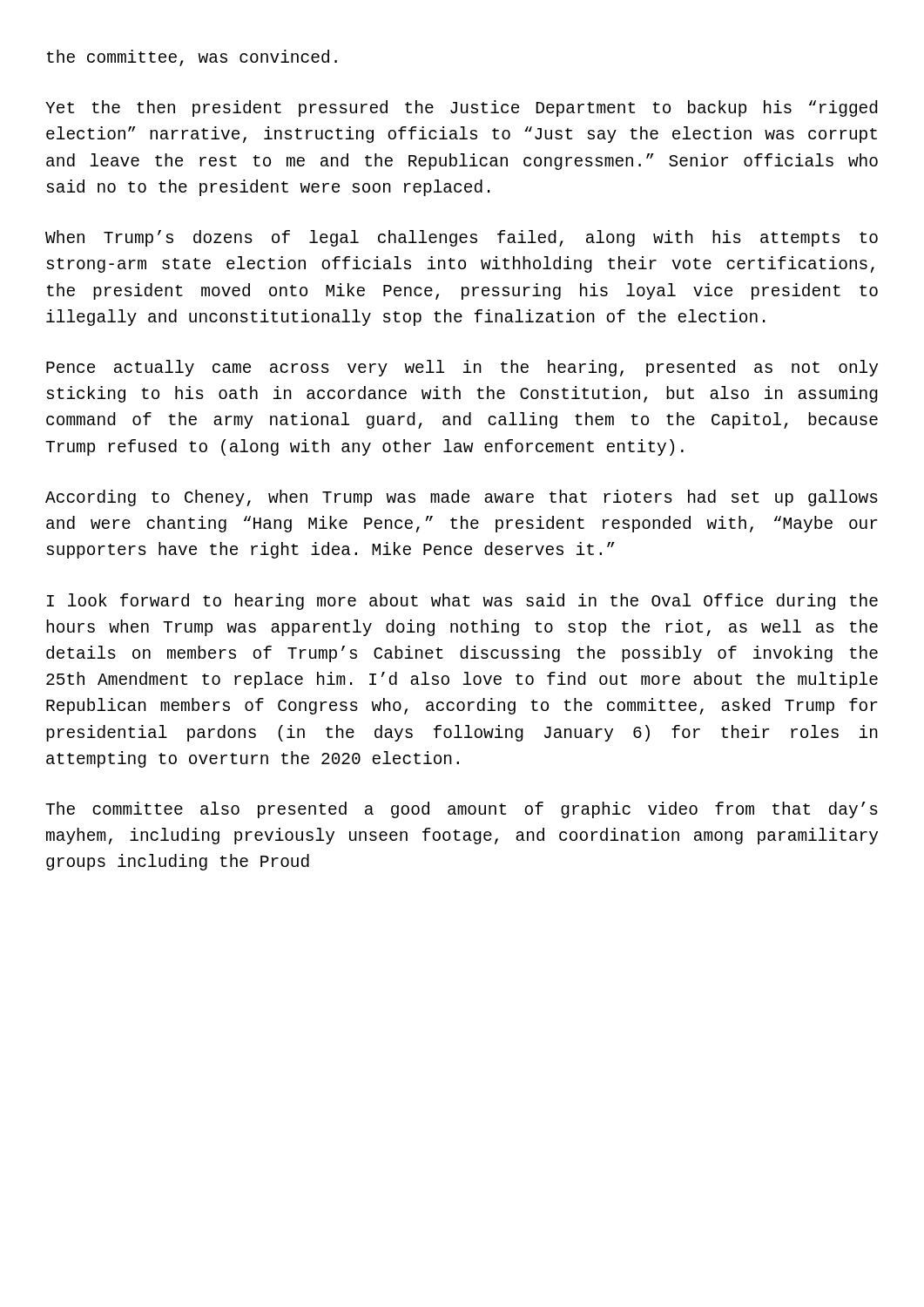Select the text block that reads "I look forward to hearing more about what"

click(462, 681)
